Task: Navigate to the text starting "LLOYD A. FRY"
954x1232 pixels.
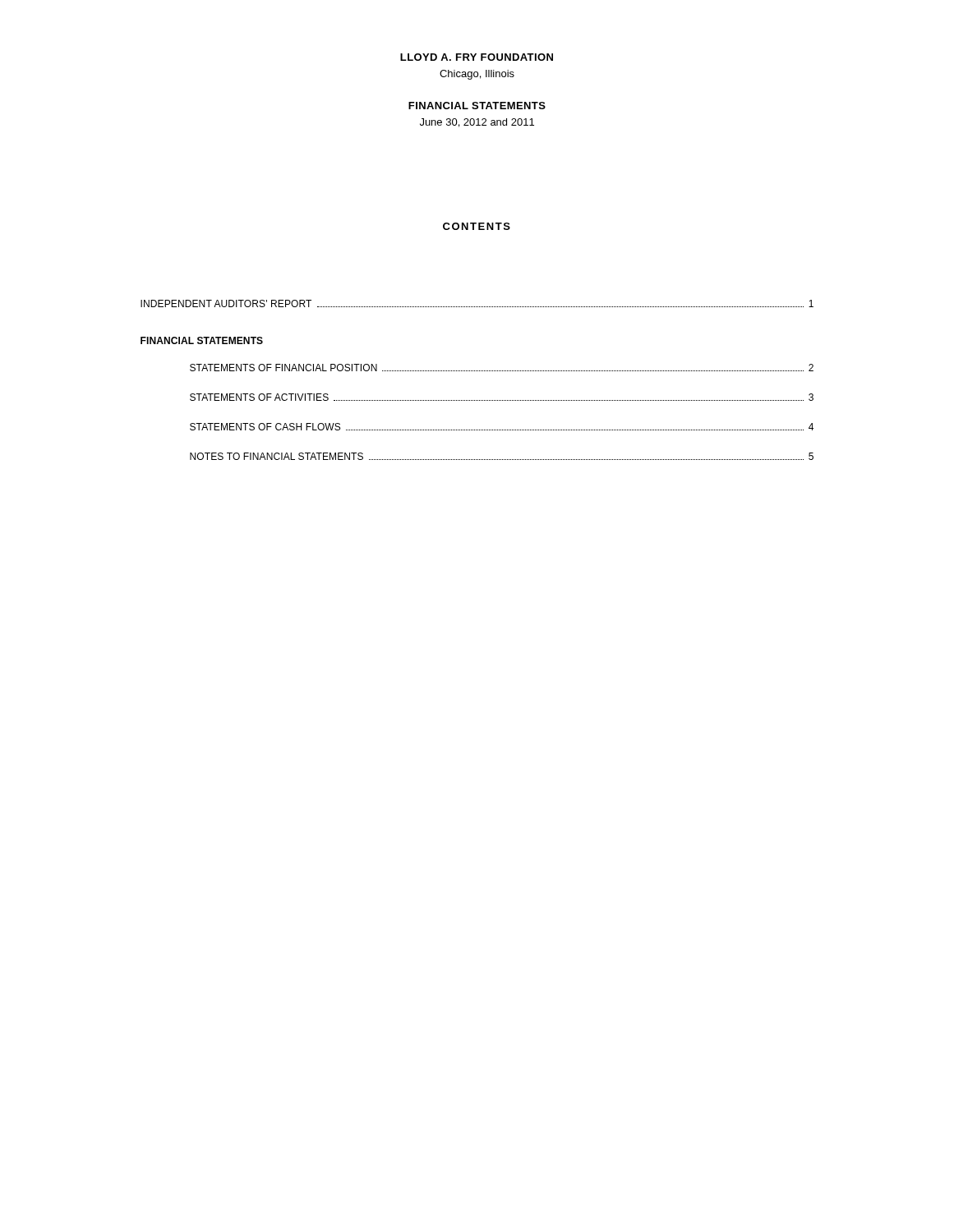Action: [x=477, y=90]
